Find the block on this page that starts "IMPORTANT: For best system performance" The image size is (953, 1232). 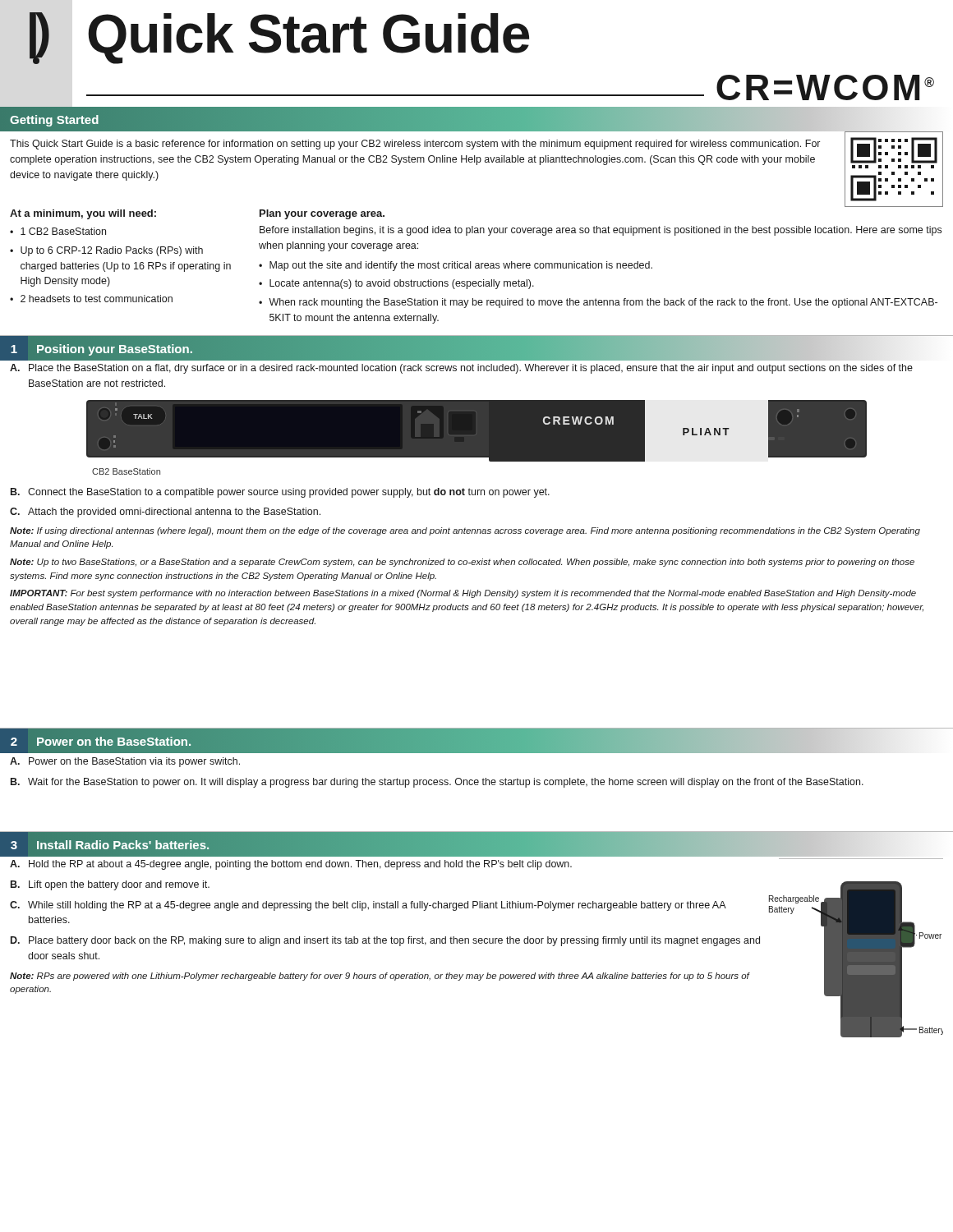(x=467, y=607)
